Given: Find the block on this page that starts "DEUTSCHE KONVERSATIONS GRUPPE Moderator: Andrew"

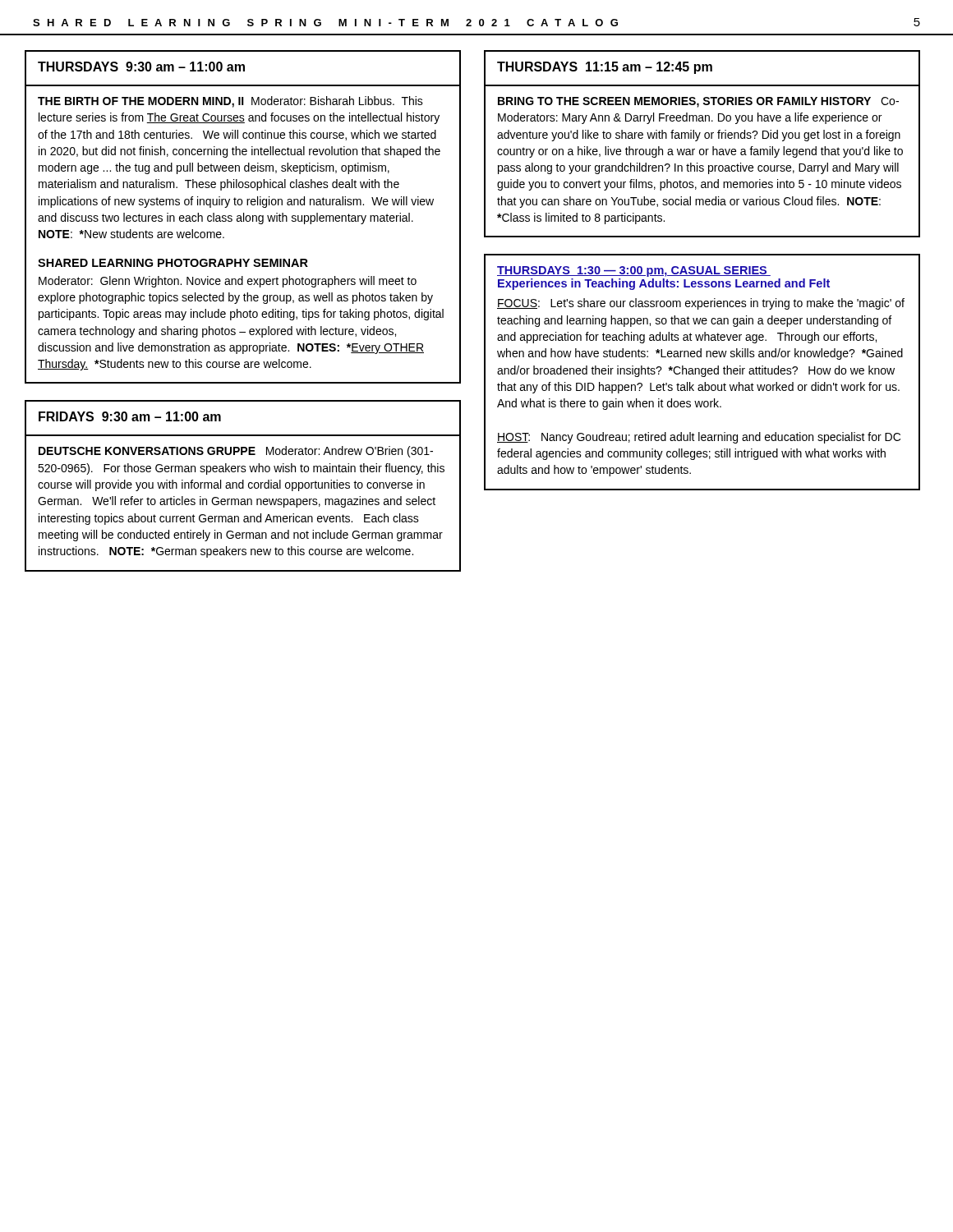Looking at the screenshot, I should pyautogui.click(x=241, y=501).
